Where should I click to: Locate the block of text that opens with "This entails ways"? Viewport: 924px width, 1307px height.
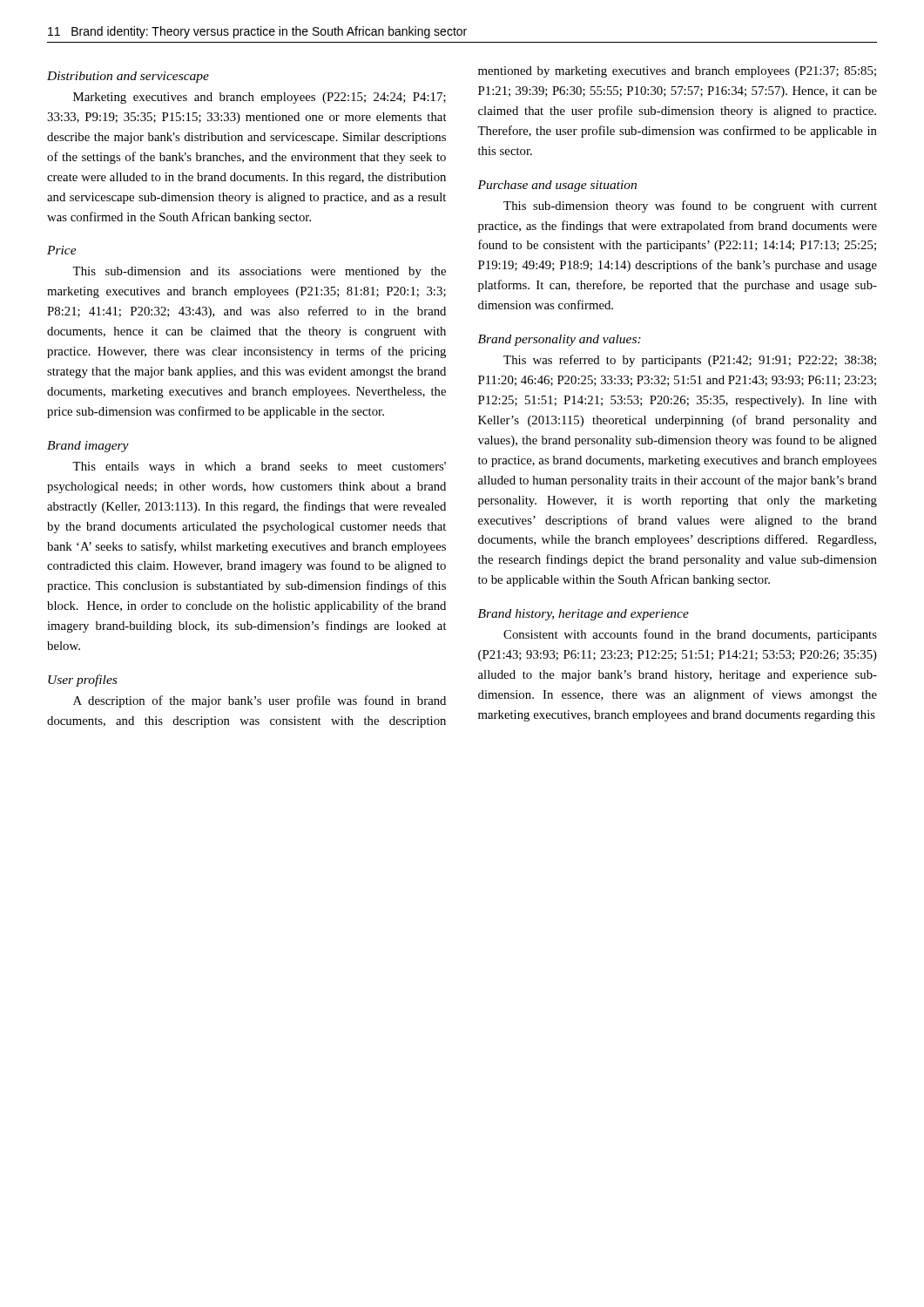click(247, 556)
